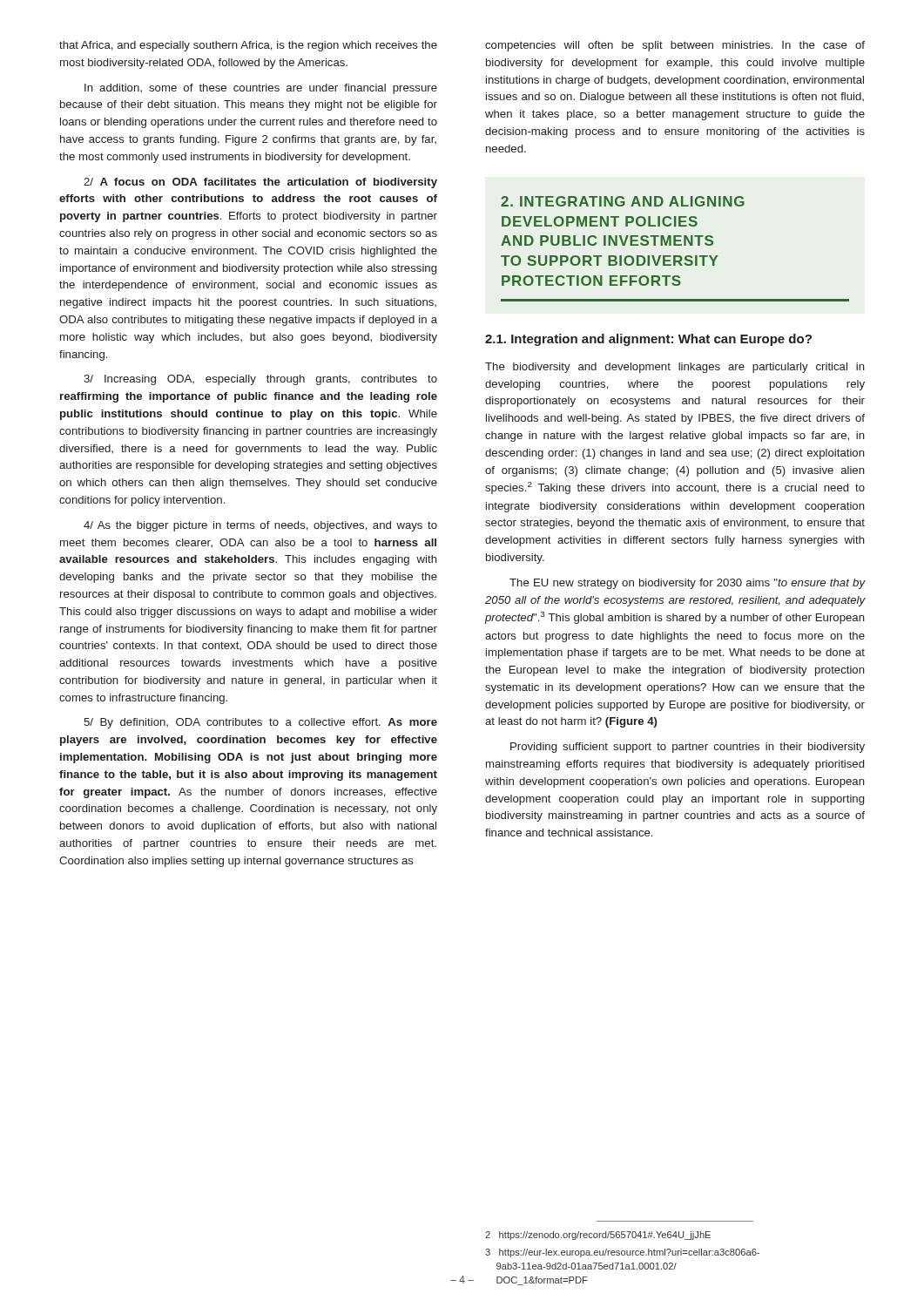Click the passage that begins "5/ By definition, ODA contributes to"
This screenshot has width=924, height=1307.
click(248, 792)
